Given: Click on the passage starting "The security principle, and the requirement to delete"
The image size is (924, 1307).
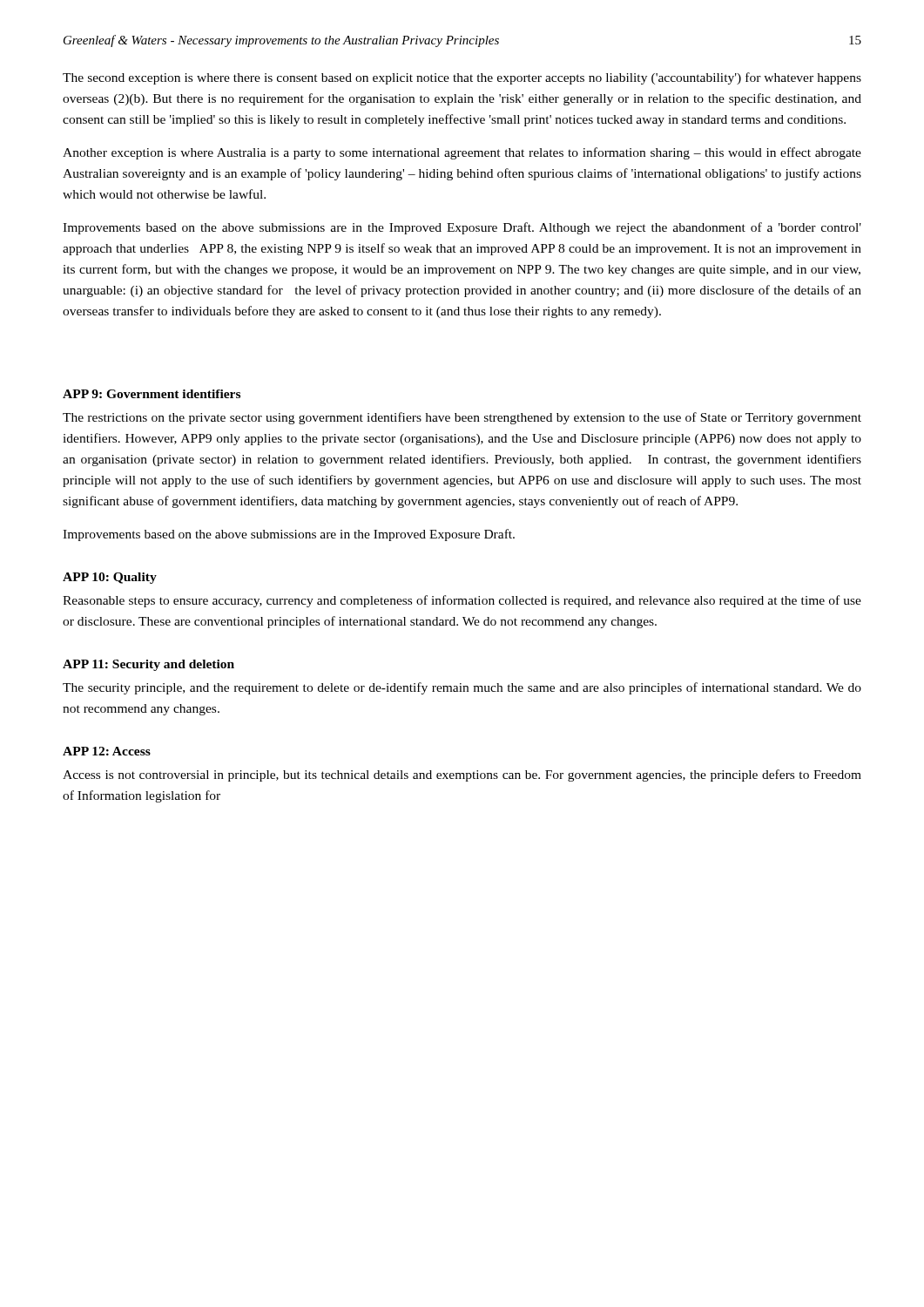Looking at the screenshot, I should point(462,698).
